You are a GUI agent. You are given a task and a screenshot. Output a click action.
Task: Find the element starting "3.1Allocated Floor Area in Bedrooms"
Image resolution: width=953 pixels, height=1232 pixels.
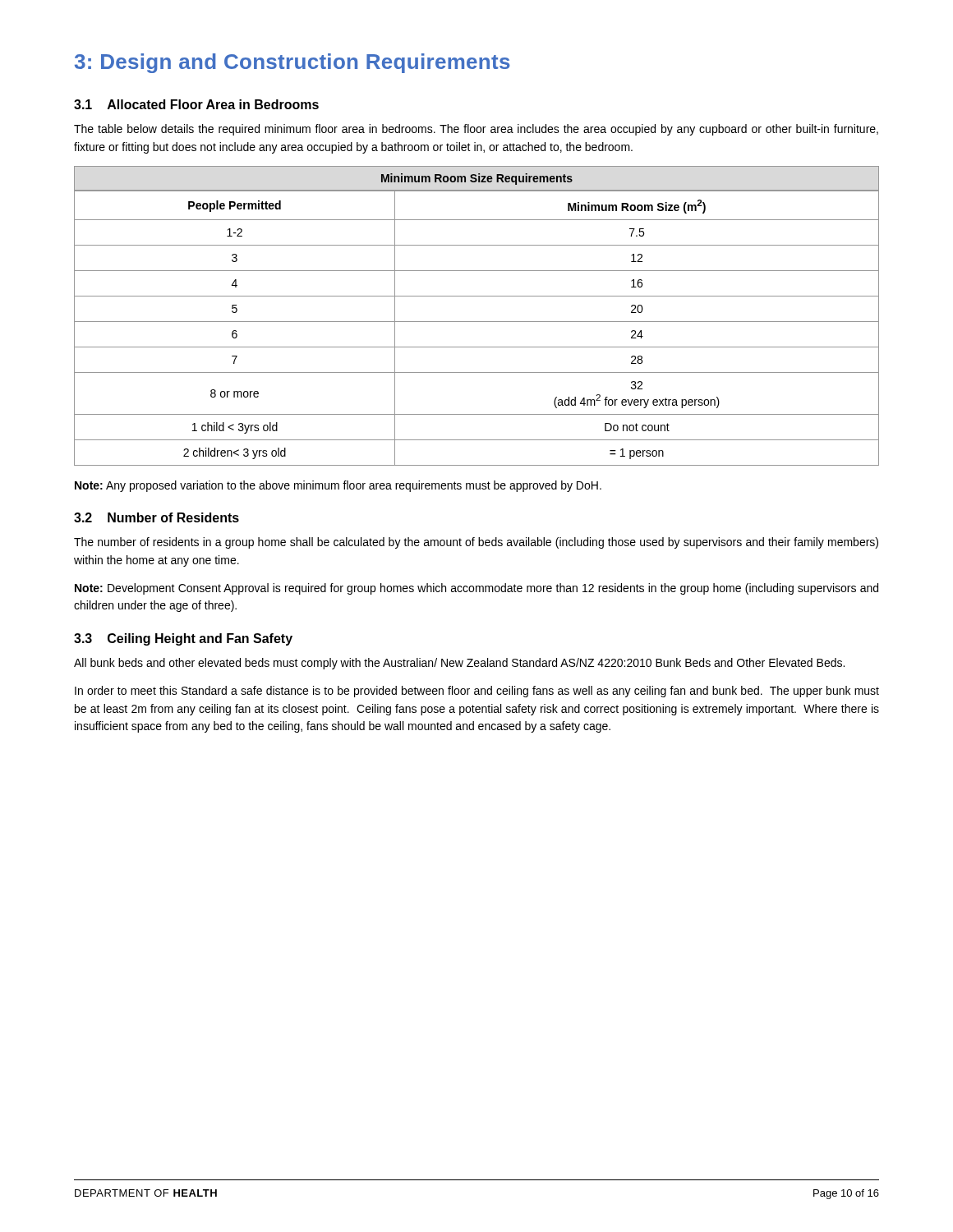pos(197,105)
